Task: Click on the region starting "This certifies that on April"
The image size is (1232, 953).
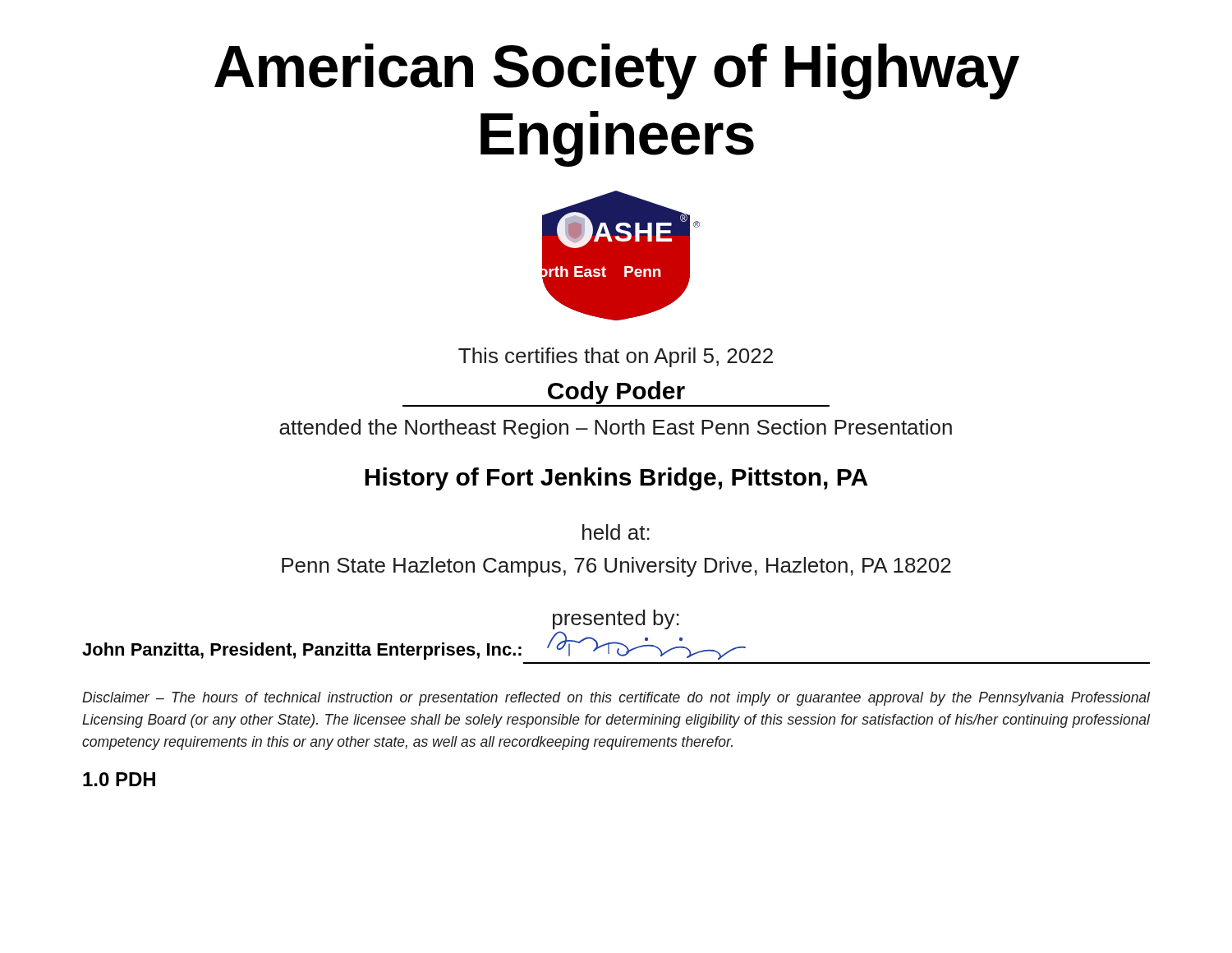Action: pyautogui.click(x=616, y=356)
